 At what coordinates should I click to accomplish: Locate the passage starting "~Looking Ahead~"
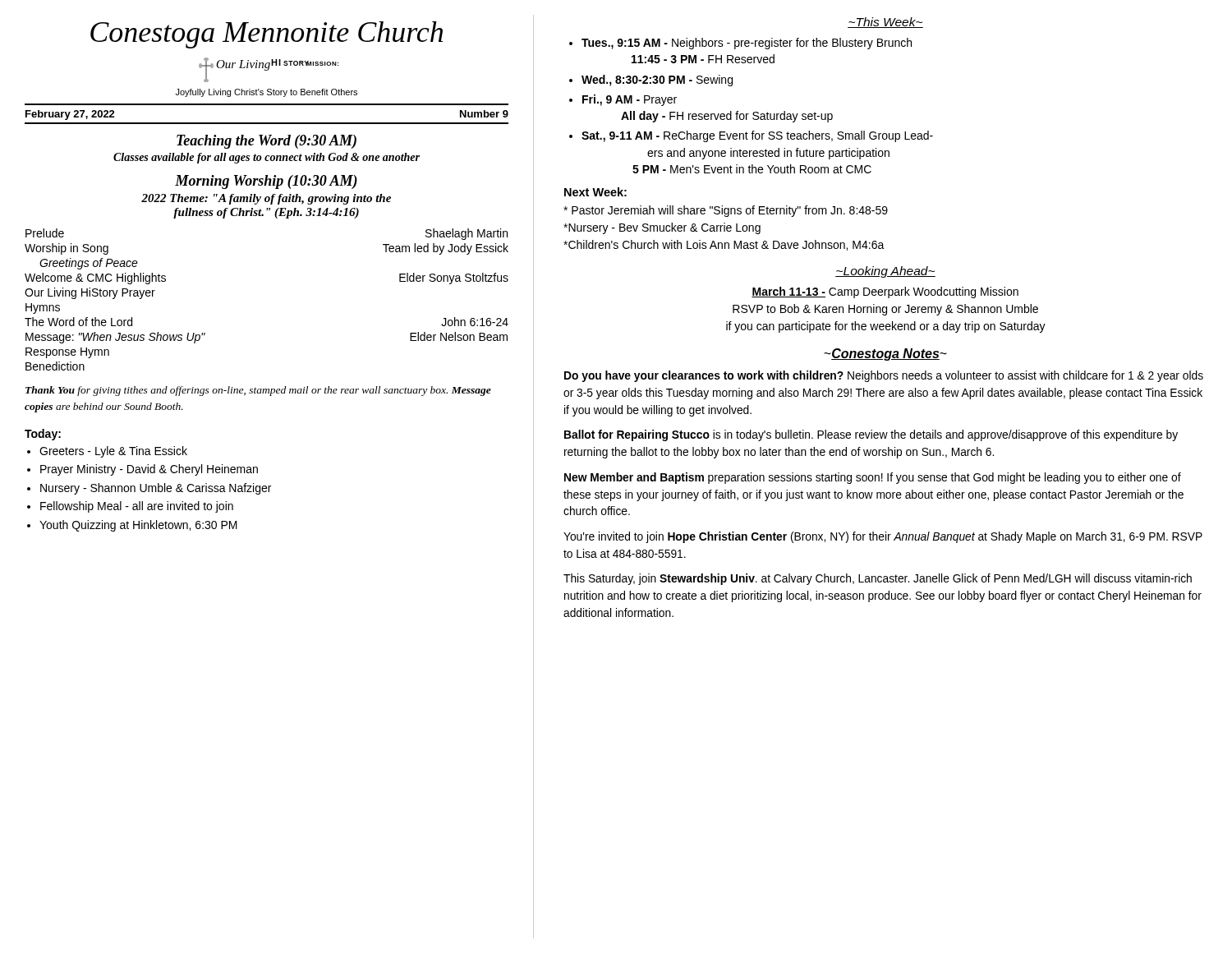coord(885,271)
